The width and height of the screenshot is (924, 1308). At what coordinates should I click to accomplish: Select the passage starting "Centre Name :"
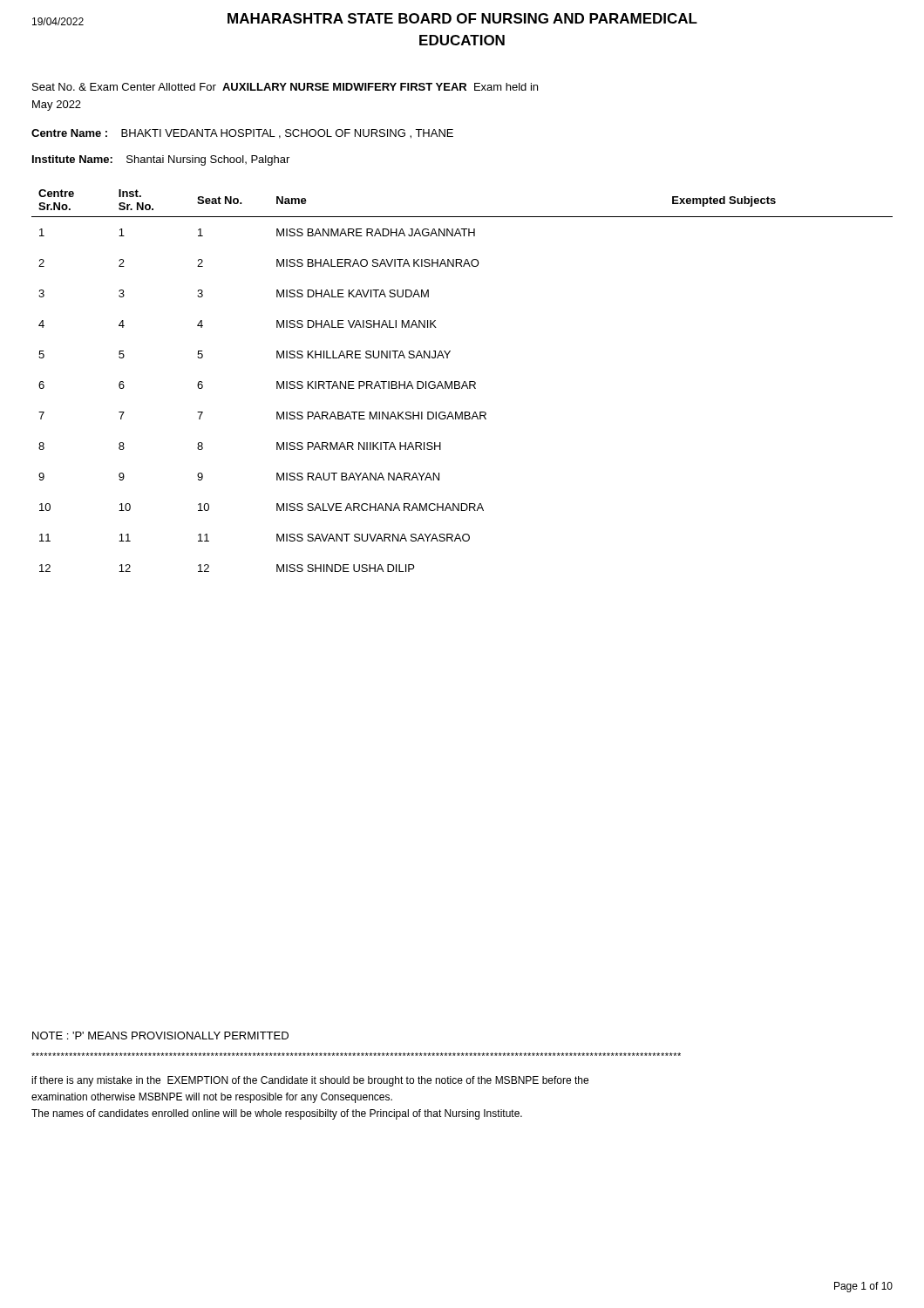243,133
